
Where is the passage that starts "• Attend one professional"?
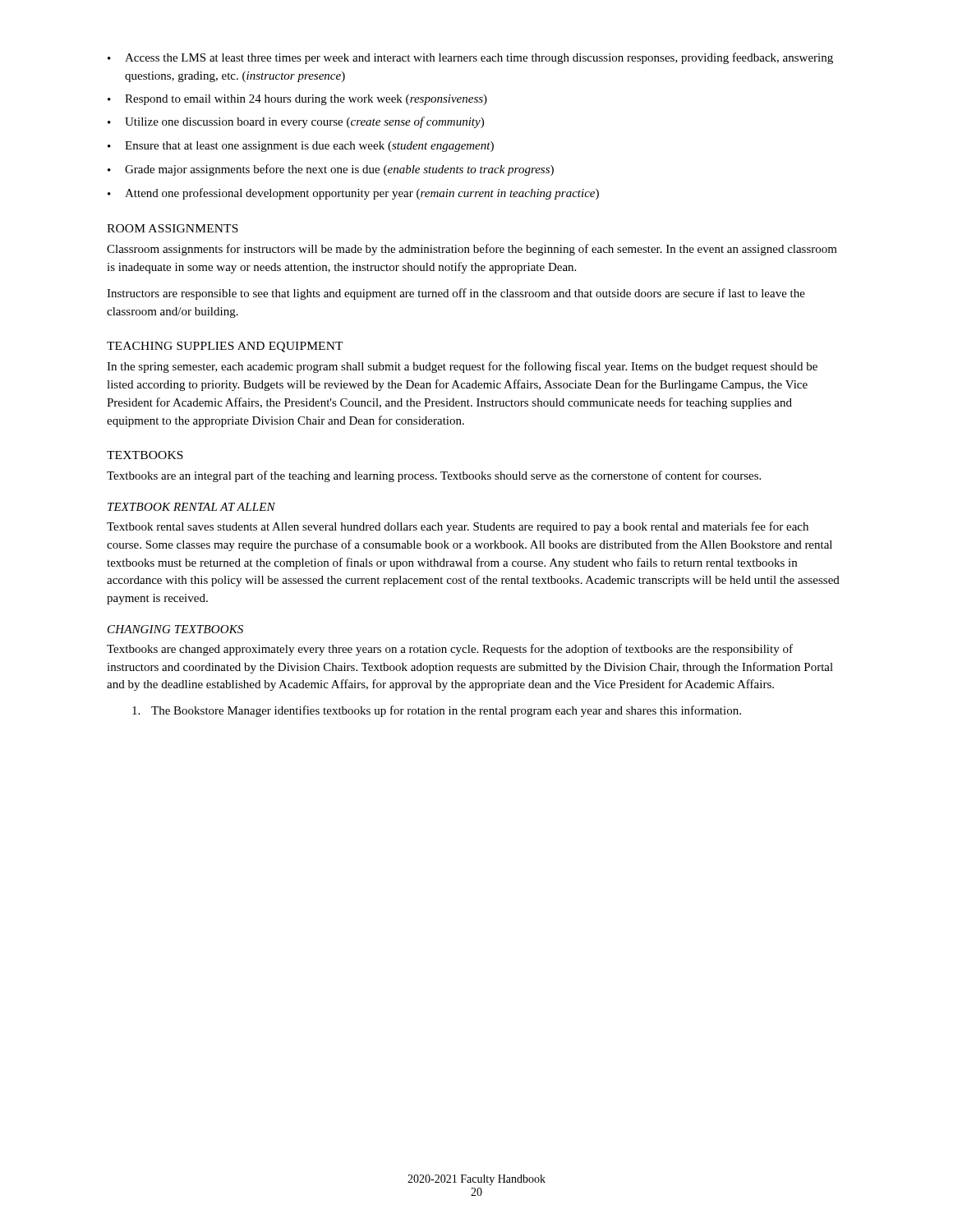click(x=476, y=194)
